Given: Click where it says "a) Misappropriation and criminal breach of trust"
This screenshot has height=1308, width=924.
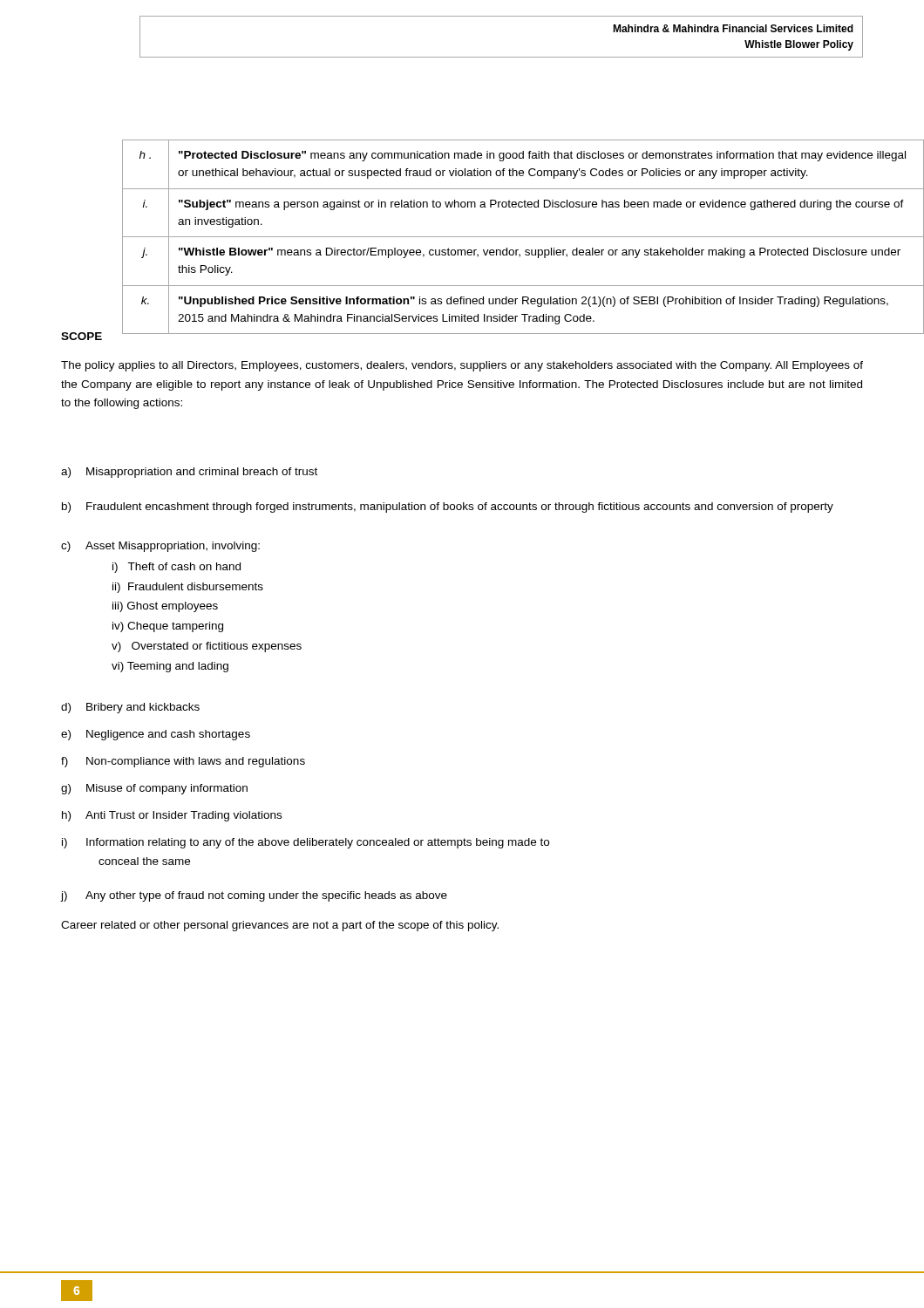Looking at the screenshot, I should [189, 473].
